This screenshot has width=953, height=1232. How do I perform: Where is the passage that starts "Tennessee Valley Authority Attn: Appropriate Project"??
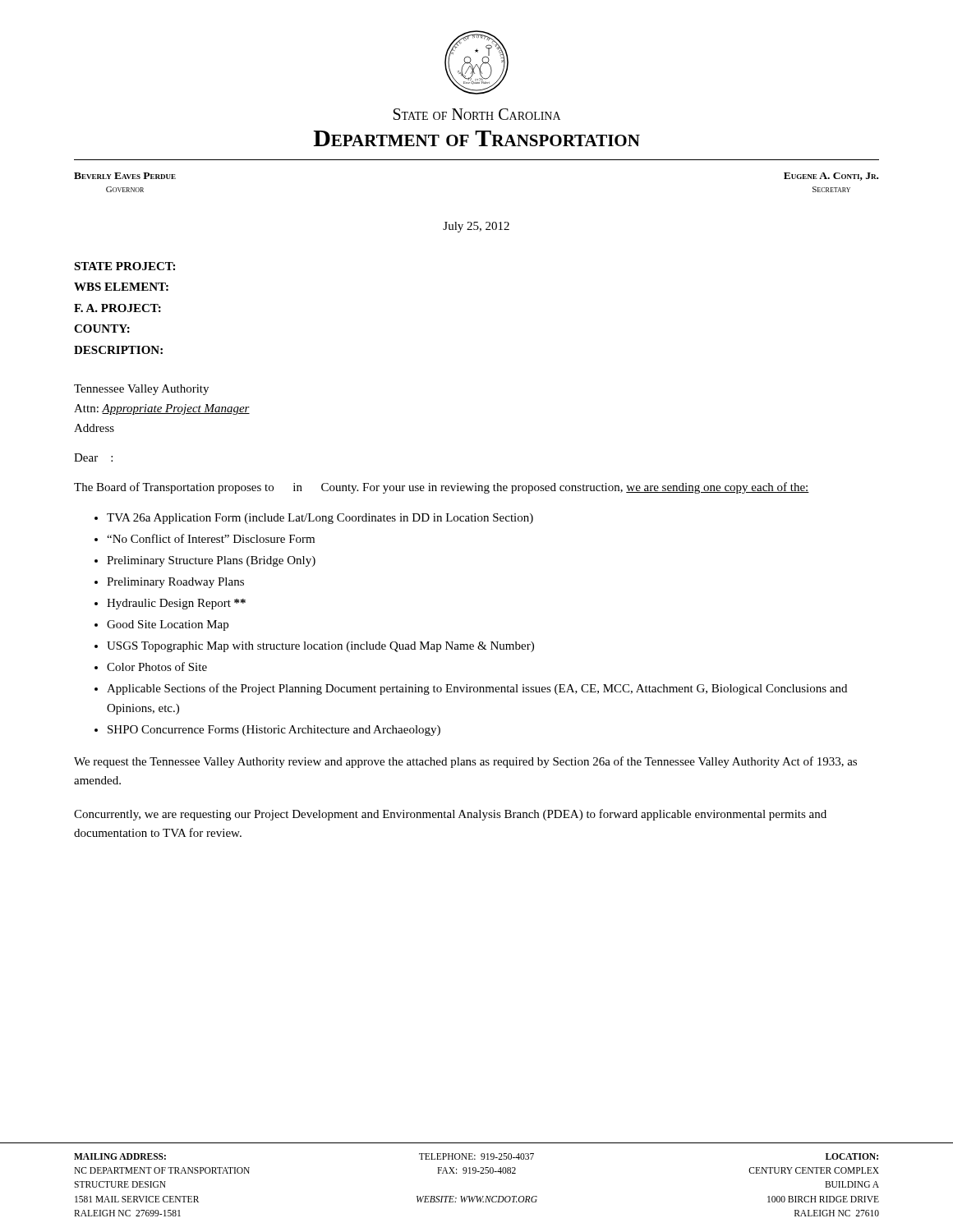click(x=162, y=408)
